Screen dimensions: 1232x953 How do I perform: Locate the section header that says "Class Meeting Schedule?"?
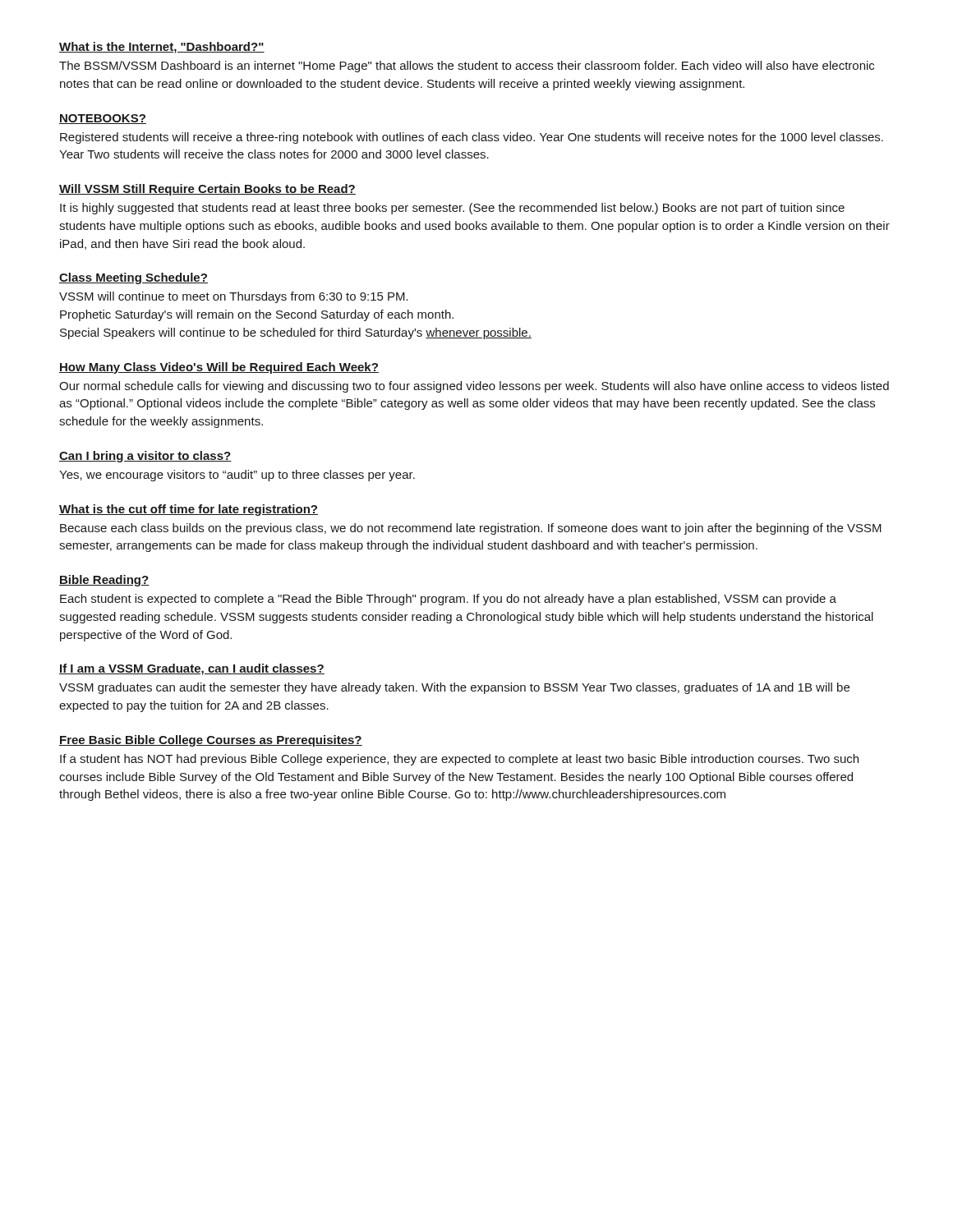133,277
